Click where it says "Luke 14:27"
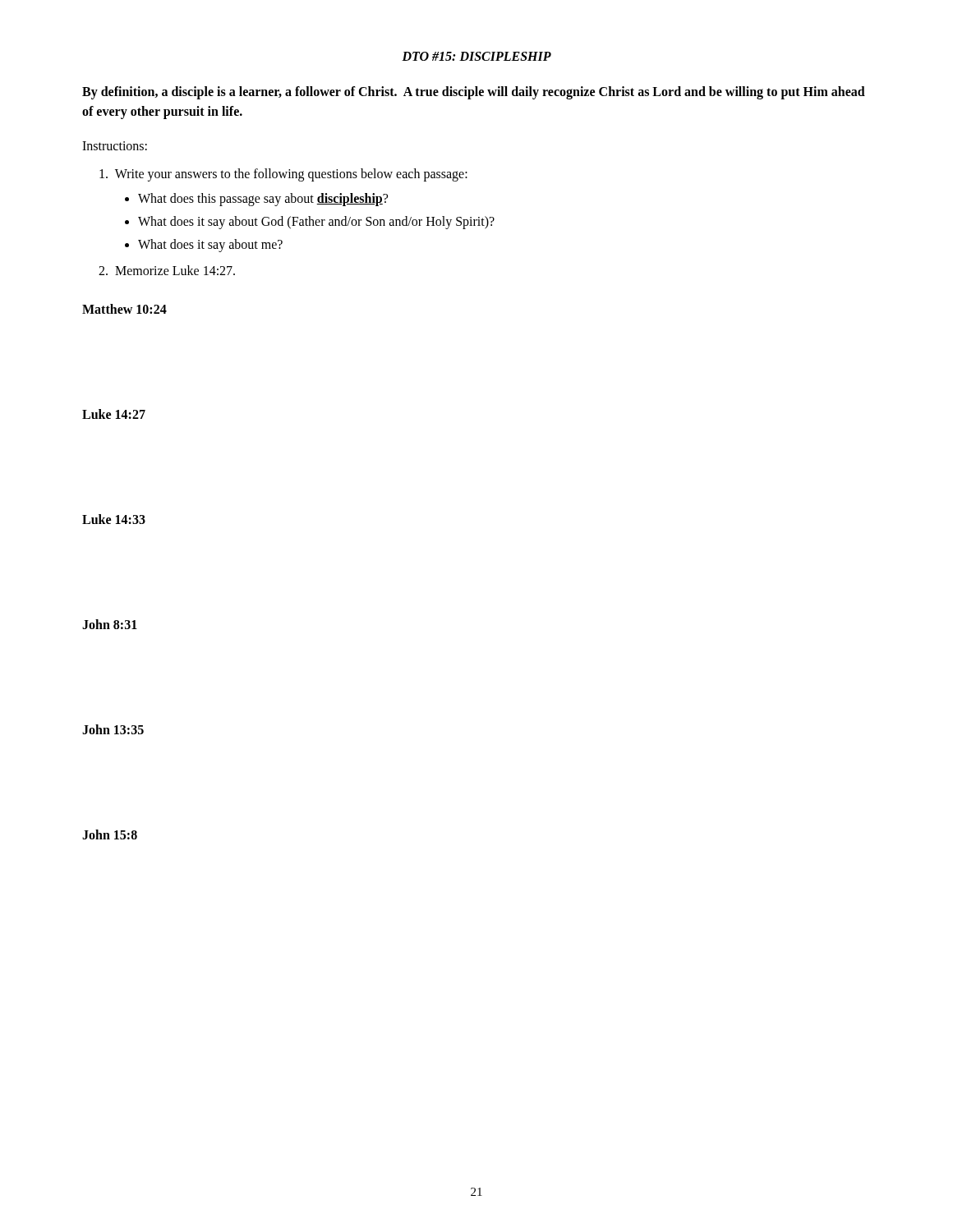 tap(114, 414)
